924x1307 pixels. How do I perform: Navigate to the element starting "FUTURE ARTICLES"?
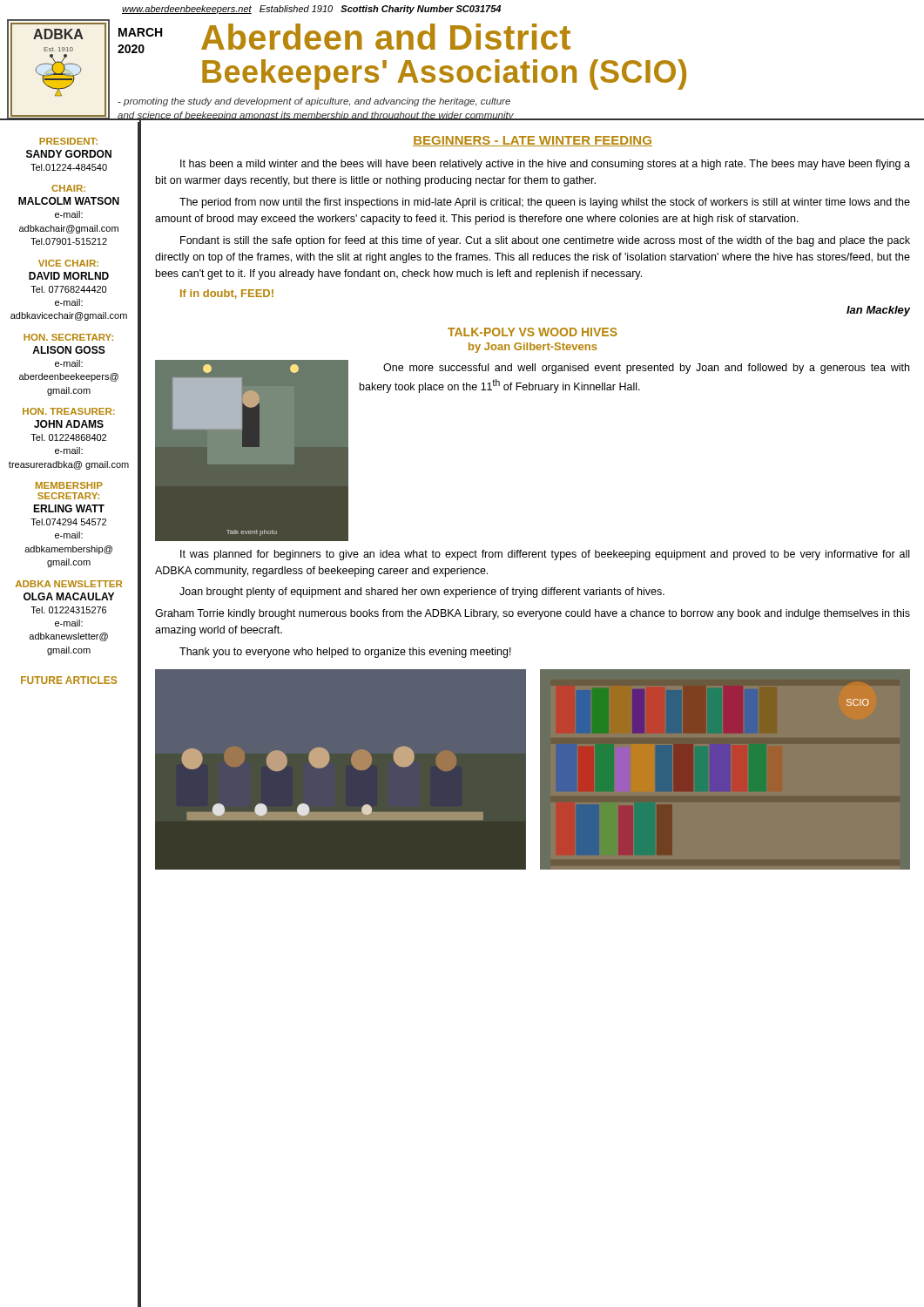click(x=69, y=681)
